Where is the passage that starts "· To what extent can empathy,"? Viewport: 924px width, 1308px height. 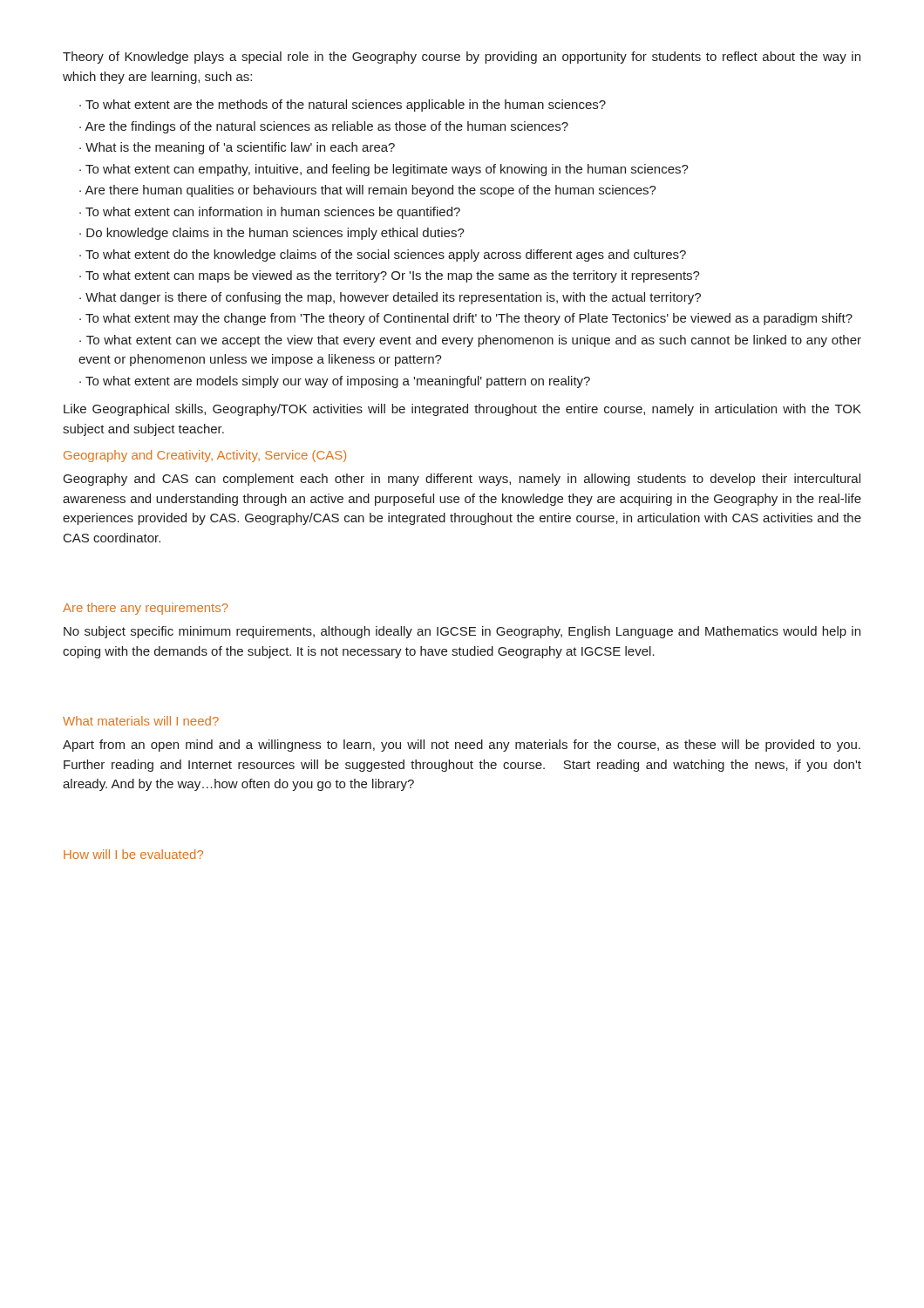[x=384, y=168]
